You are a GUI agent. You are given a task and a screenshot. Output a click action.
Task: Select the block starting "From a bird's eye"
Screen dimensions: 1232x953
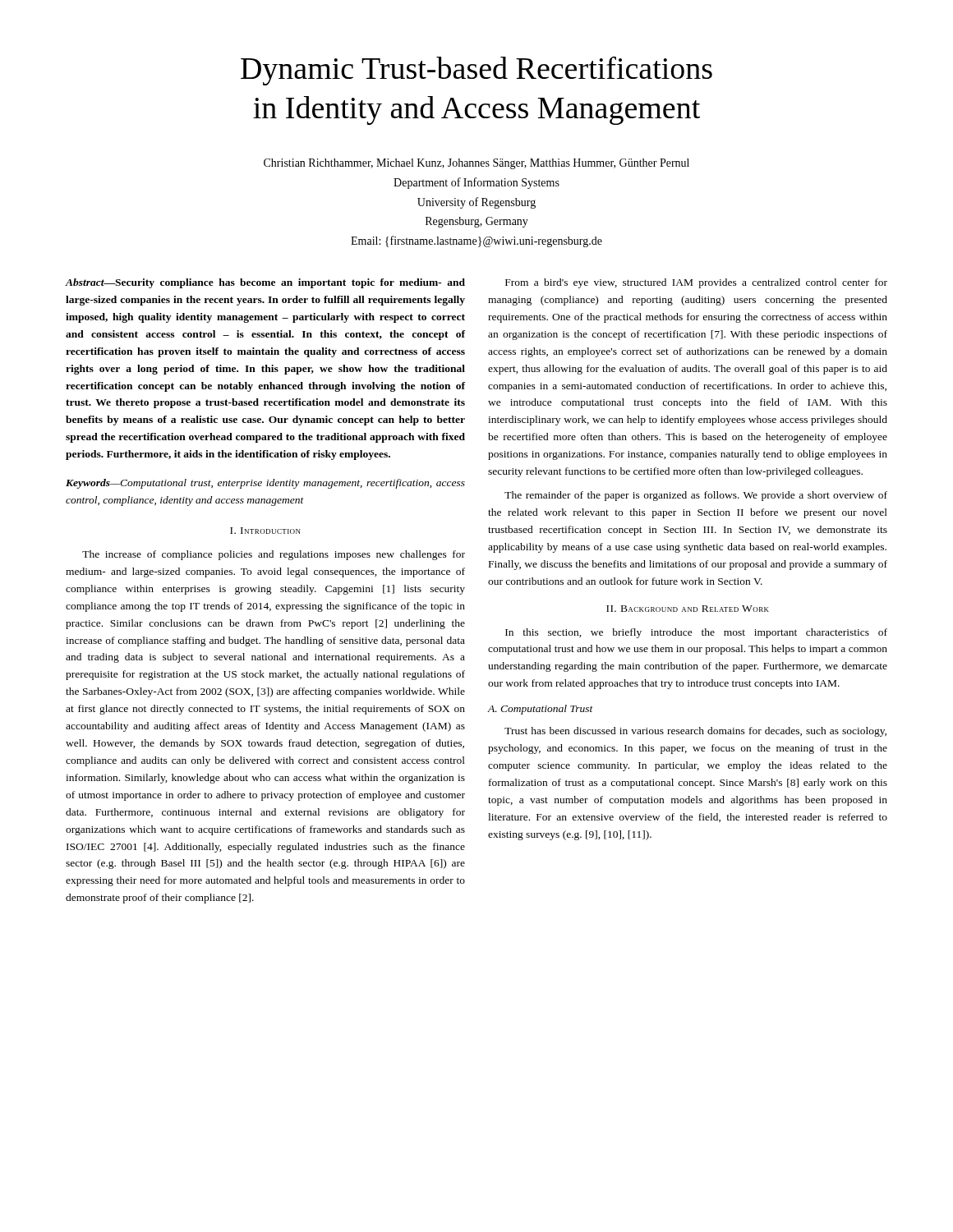(688, 377)
